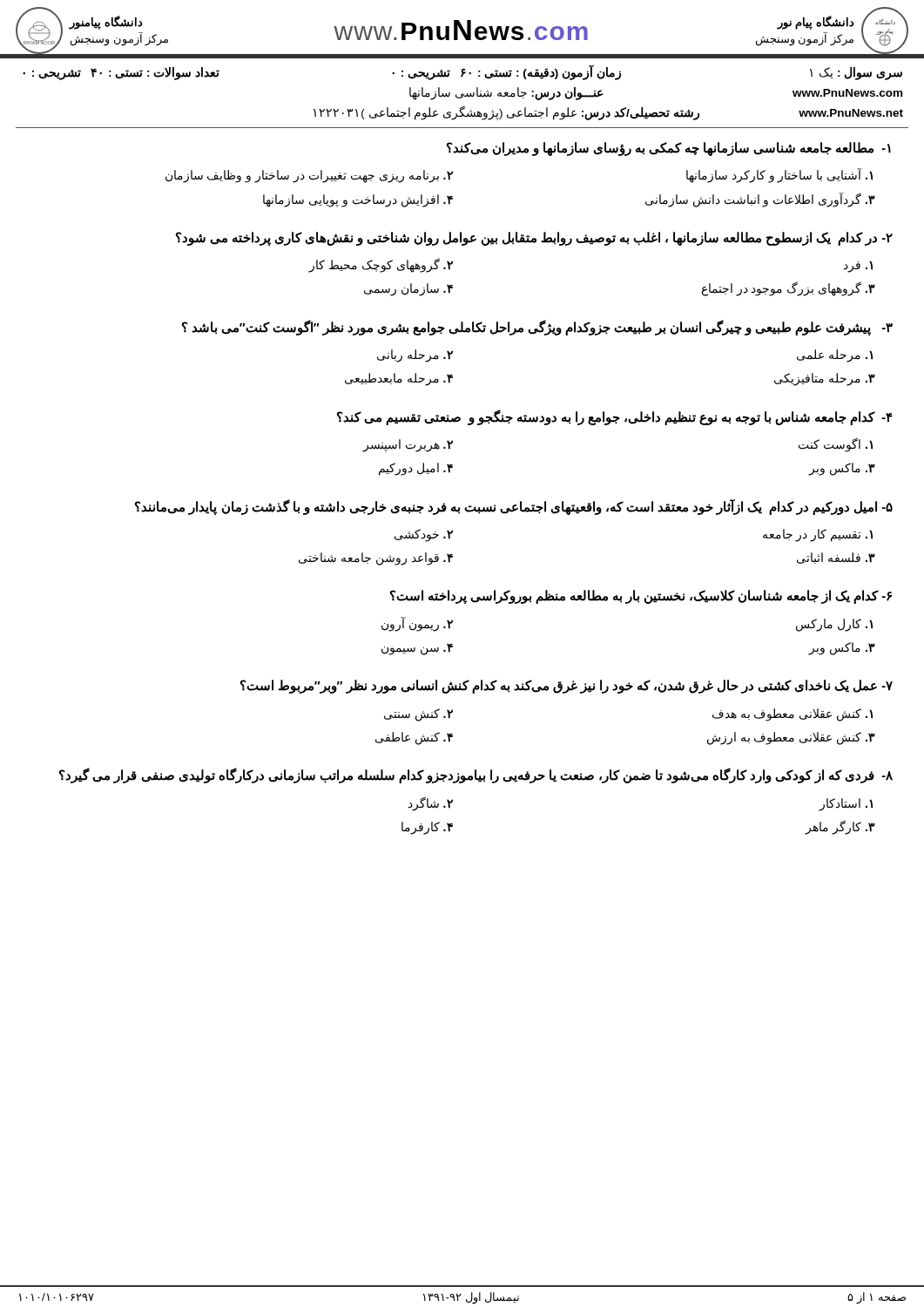Find the passage starting "۸- فردی که از کودکی وارد کارگاه"
The width and height of the screenshot is (924, 1307).
[x=462, y=801]
